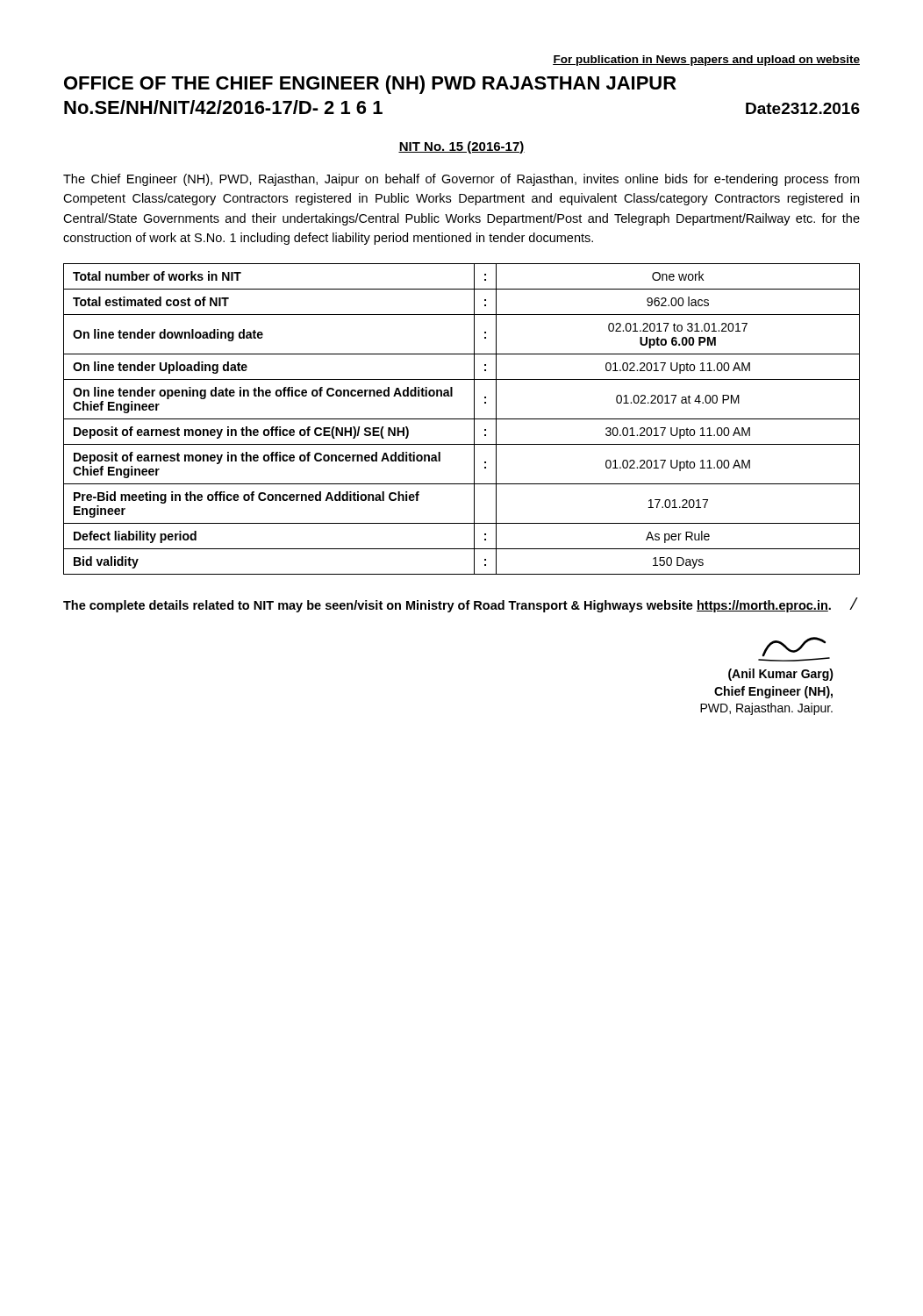Click on the table containing "Total number of works in"
923x1316 pixels.
coord(462,419)
